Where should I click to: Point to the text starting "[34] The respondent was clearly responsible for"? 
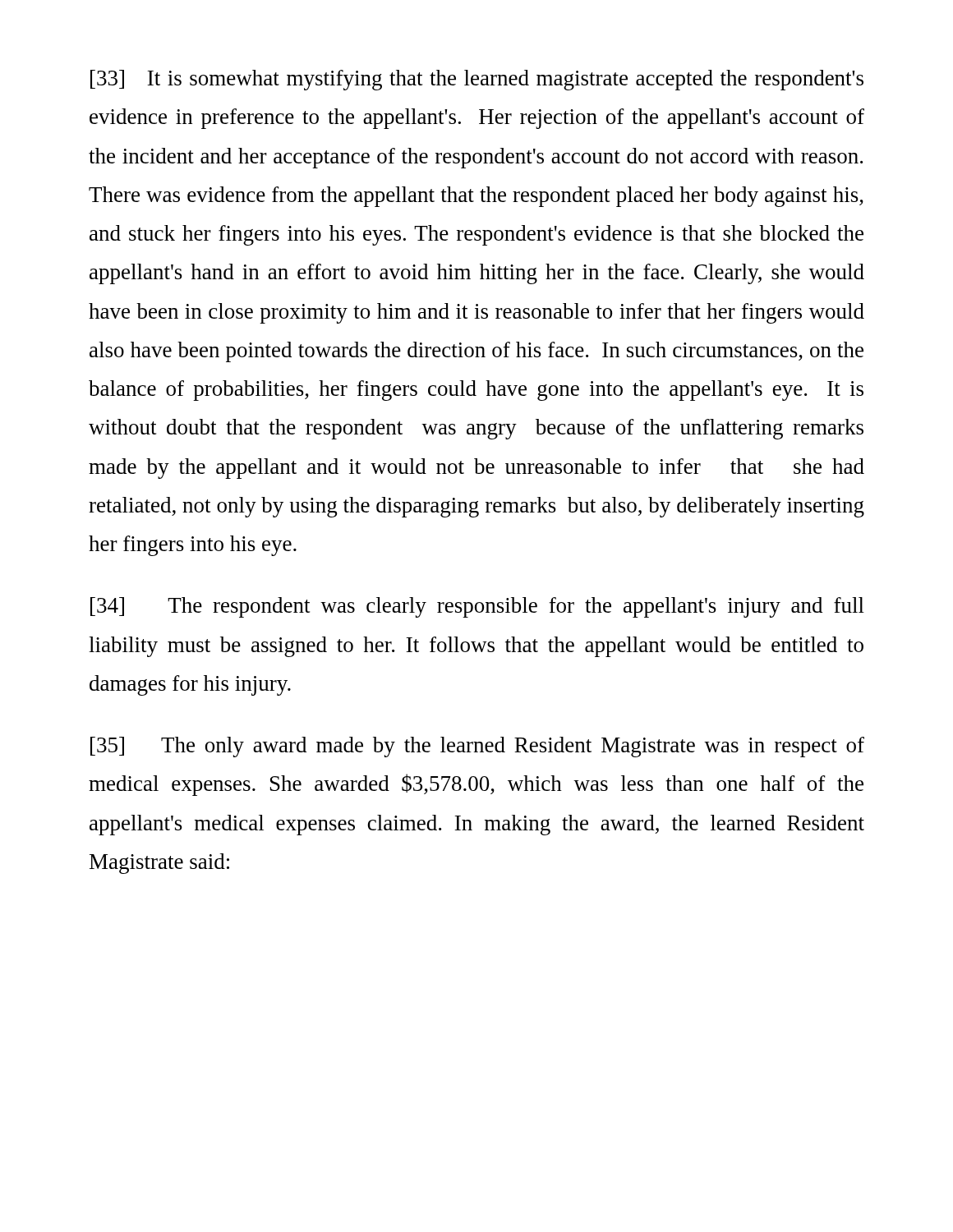point(476,644)
